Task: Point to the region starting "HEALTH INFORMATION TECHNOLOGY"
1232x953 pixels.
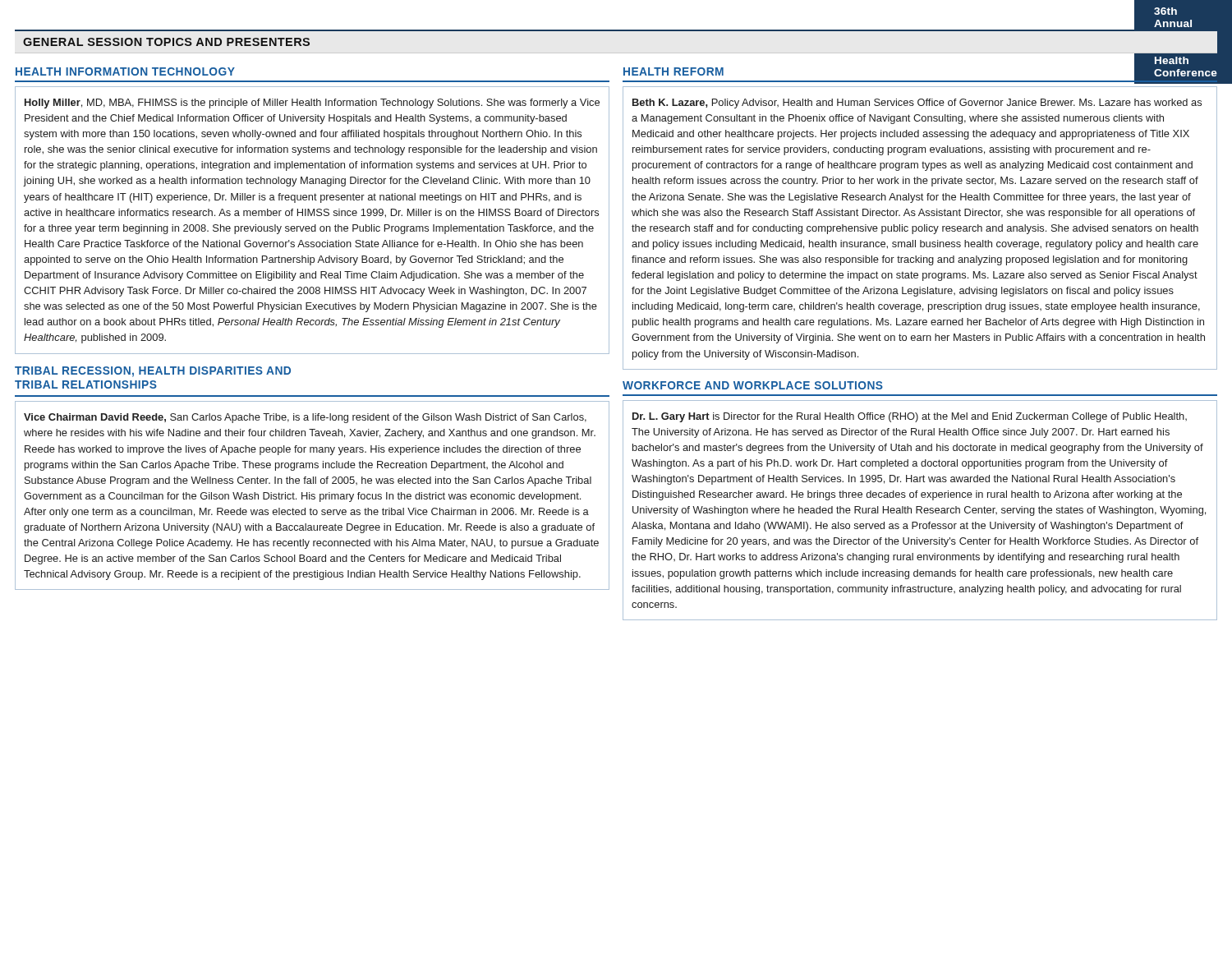Action: pyautogui.click(x=312, y=74)
